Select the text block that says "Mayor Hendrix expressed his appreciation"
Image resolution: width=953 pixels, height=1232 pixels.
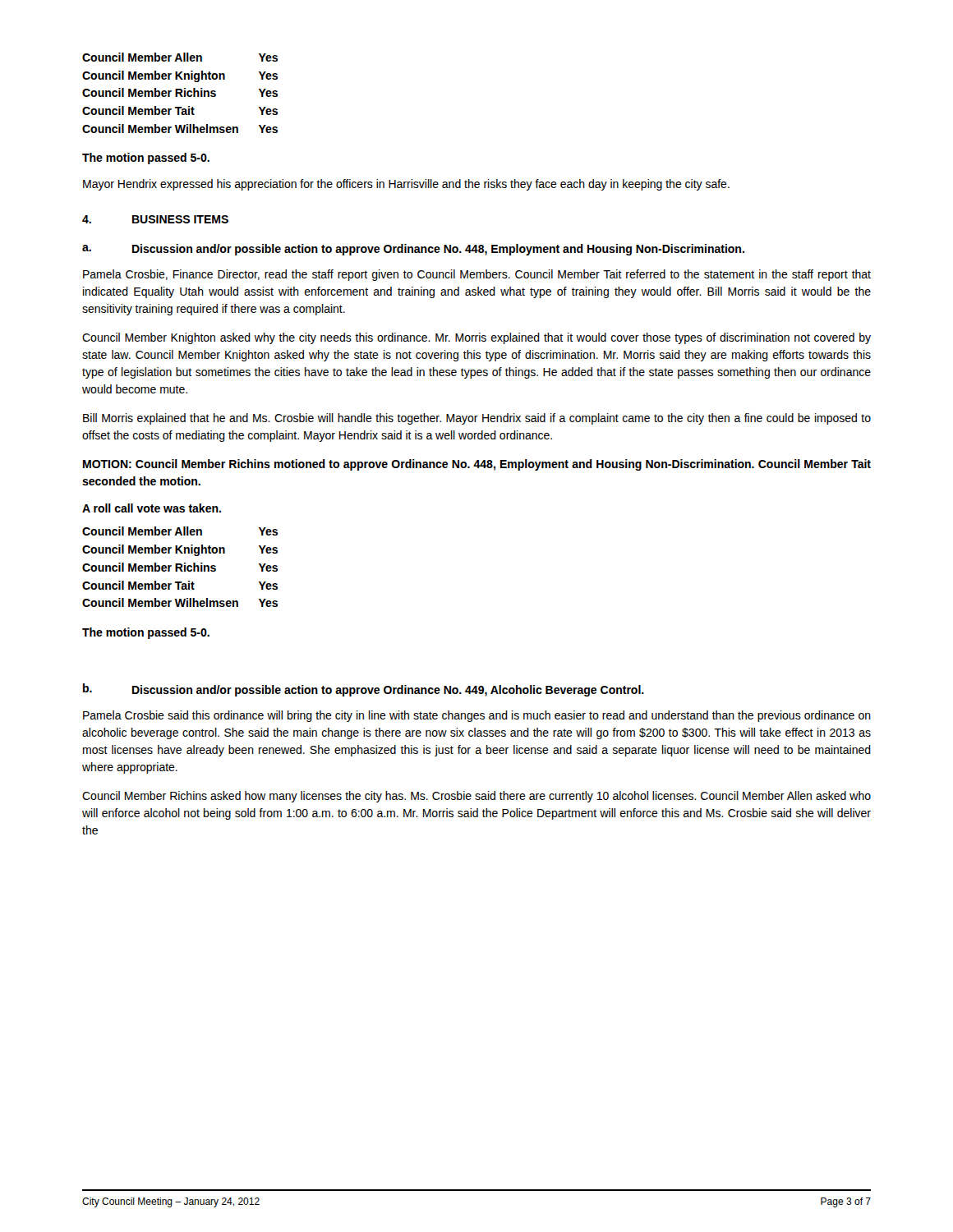476,185
